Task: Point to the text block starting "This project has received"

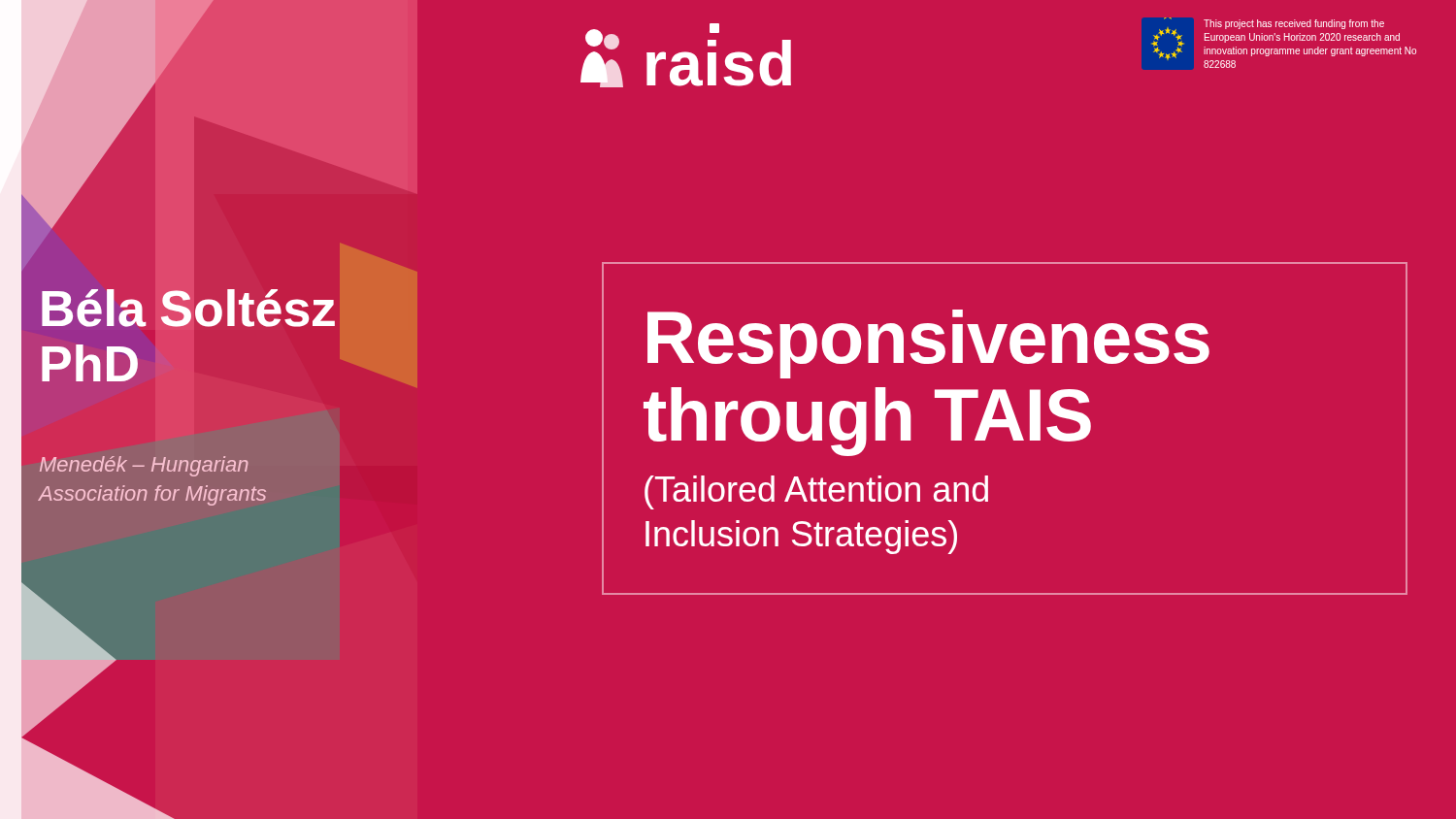Action: [x=1310, y=44]
